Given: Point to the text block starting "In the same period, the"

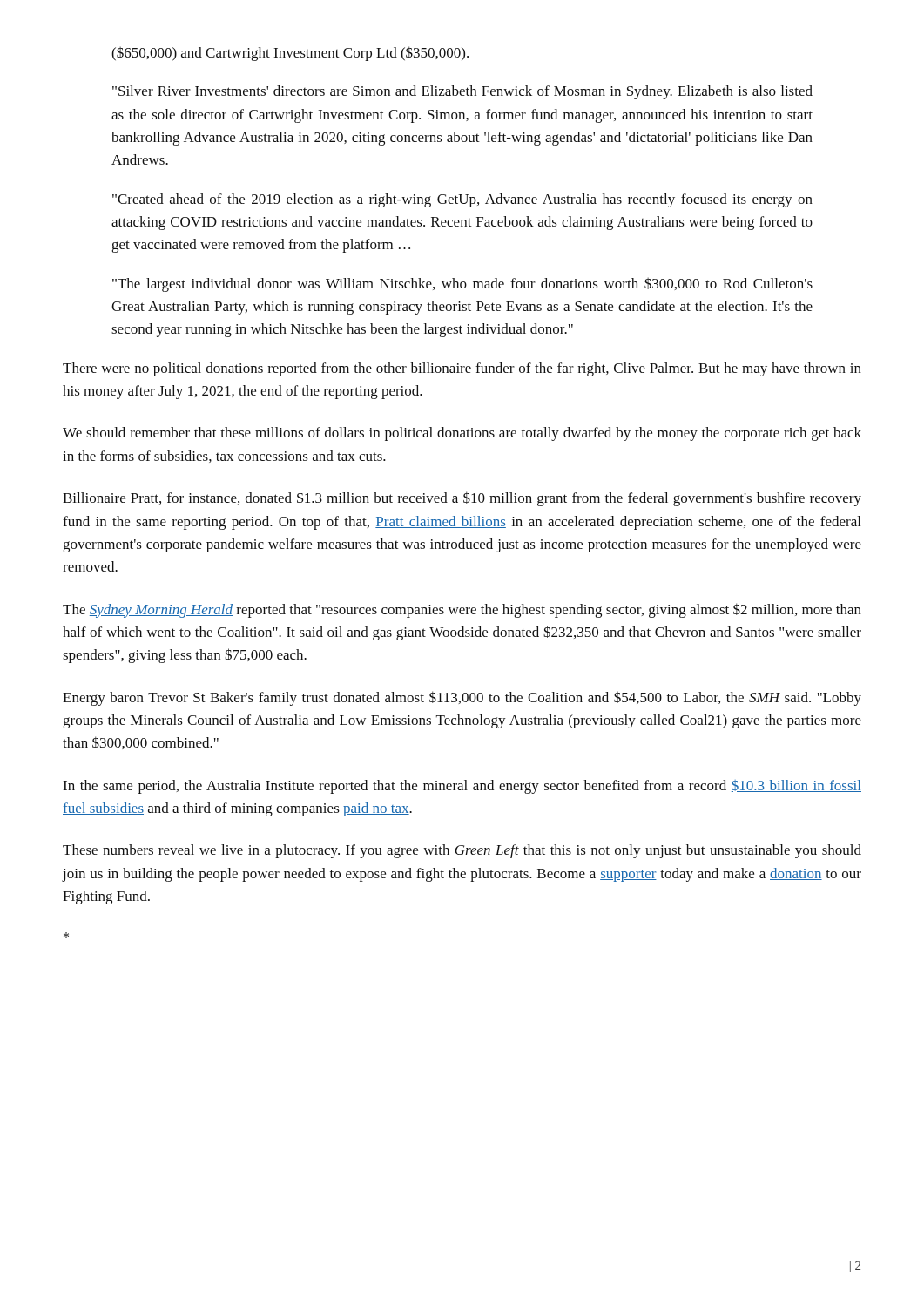Looking at the screenshot, I should point(462,797).
